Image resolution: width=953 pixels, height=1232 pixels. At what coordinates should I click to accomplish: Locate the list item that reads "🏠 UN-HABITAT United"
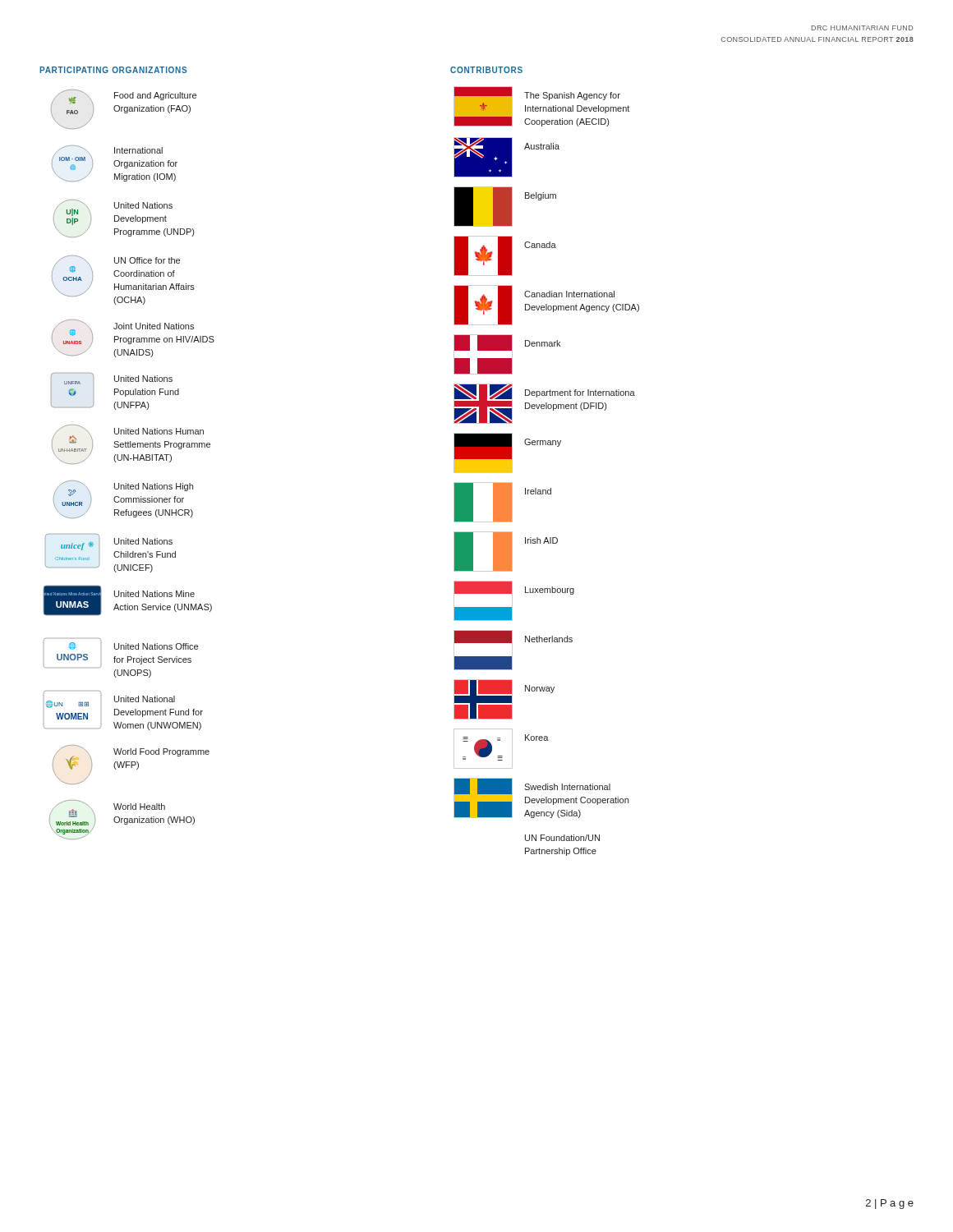point(125,445)
